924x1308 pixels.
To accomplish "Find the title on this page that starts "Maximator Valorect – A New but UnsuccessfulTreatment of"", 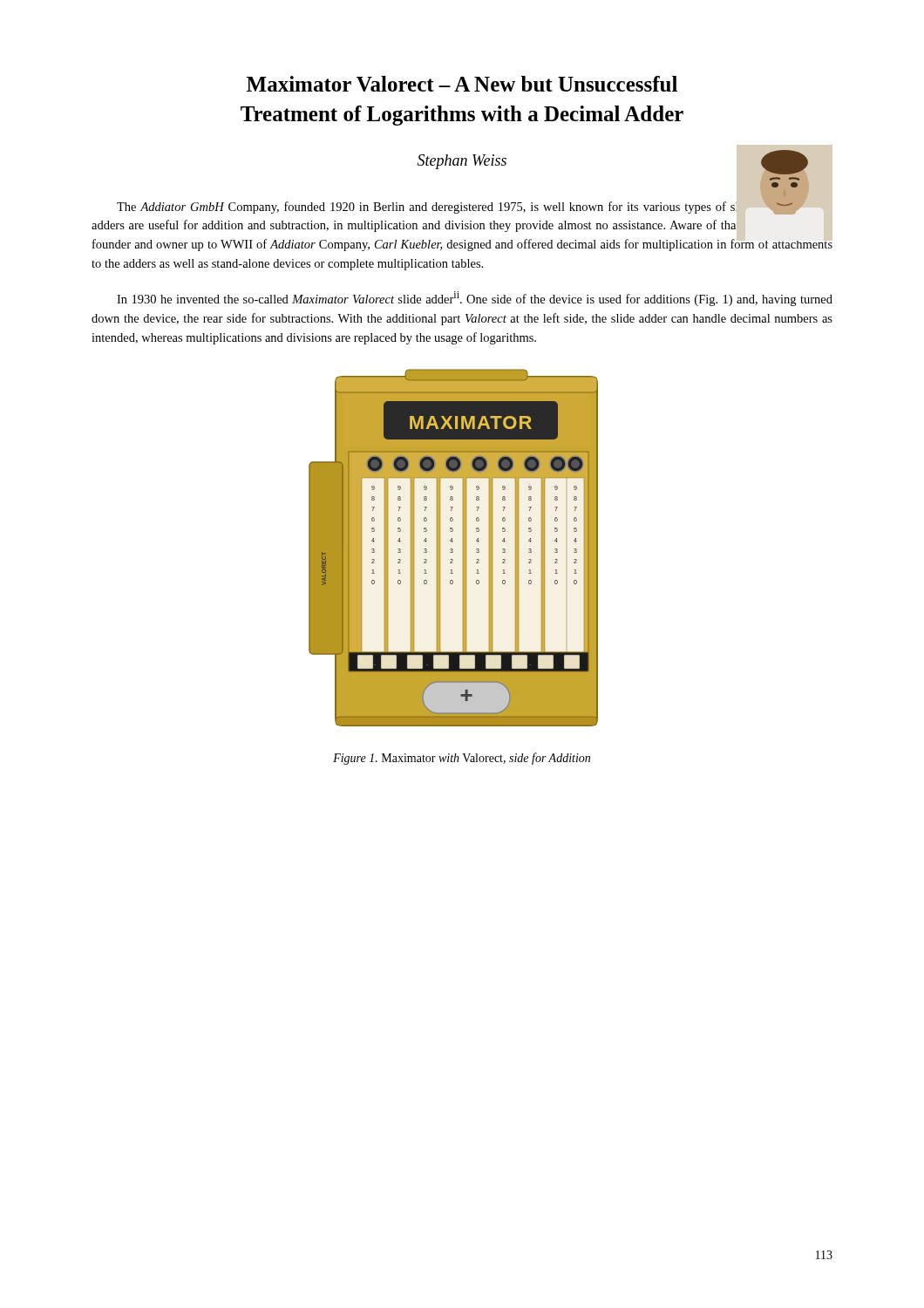I will pyautogui.click(x=462, y=99).
